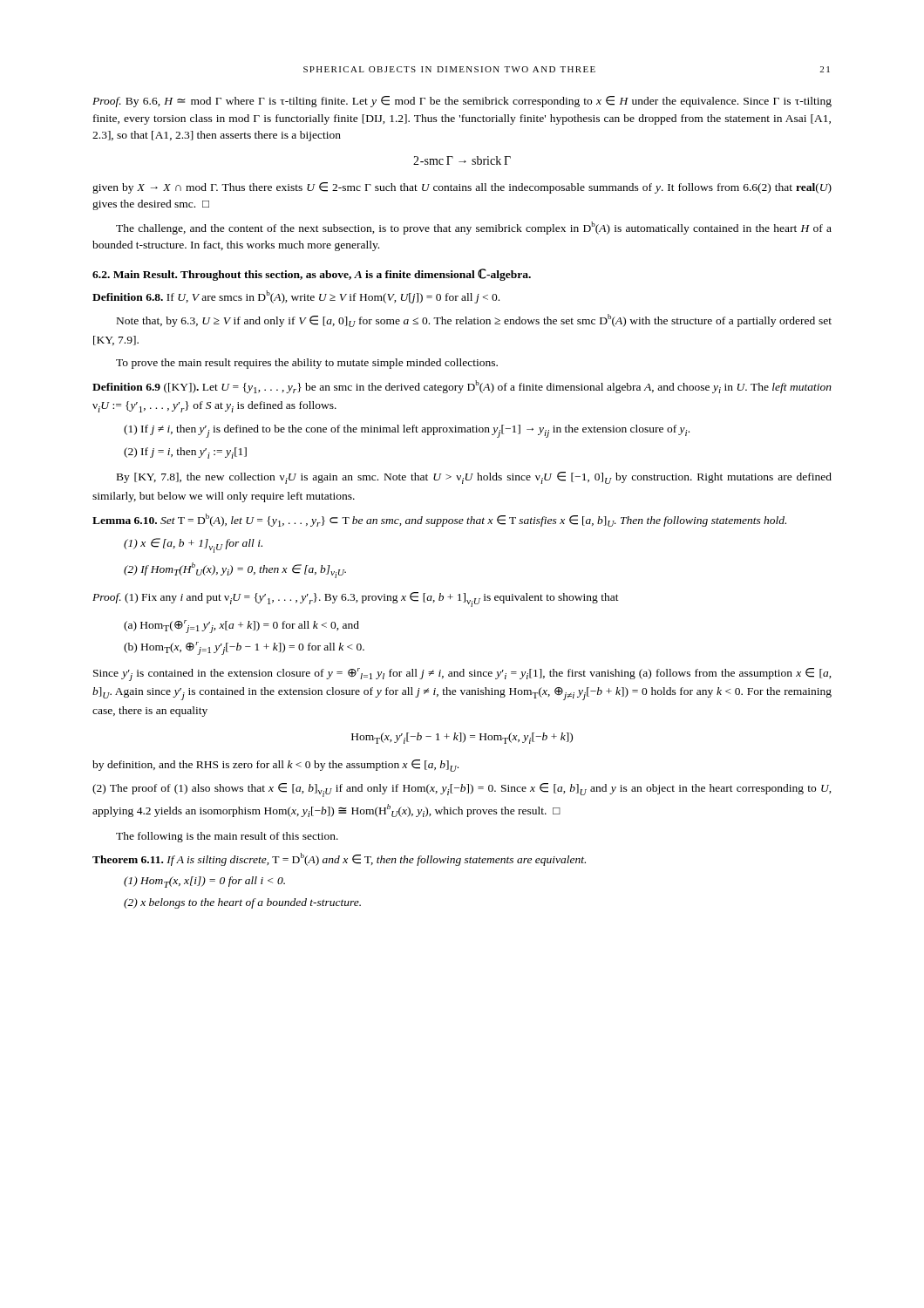The image size is (924, 1308).
Task: Click on the text block that reads "The following is the main result"
Action: pos(227,836)
